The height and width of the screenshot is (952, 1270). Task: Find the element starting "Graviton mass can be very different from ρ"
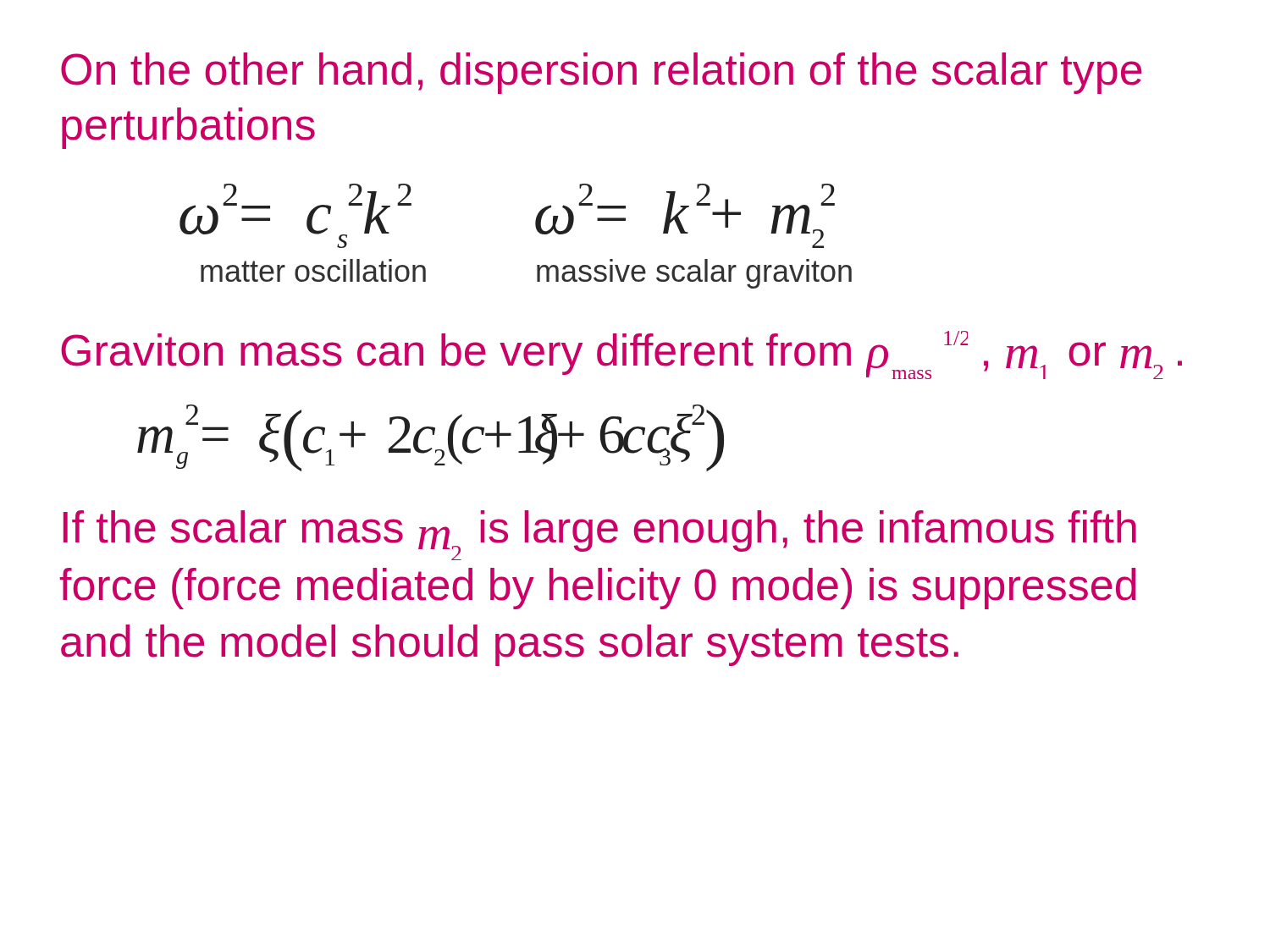tap(623, 351)
